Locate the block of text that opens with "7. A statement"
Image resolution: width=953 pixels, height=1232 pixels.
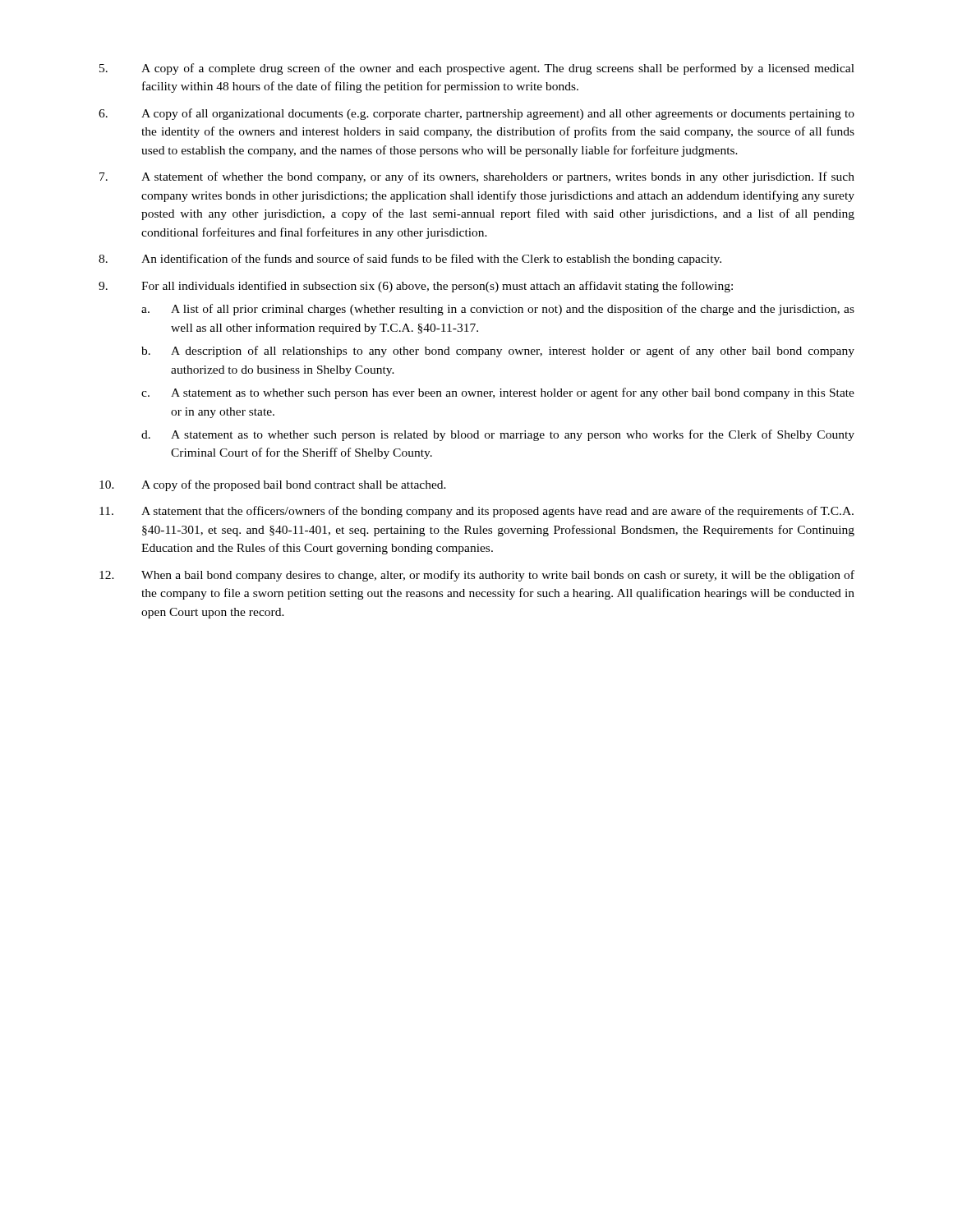476,205
